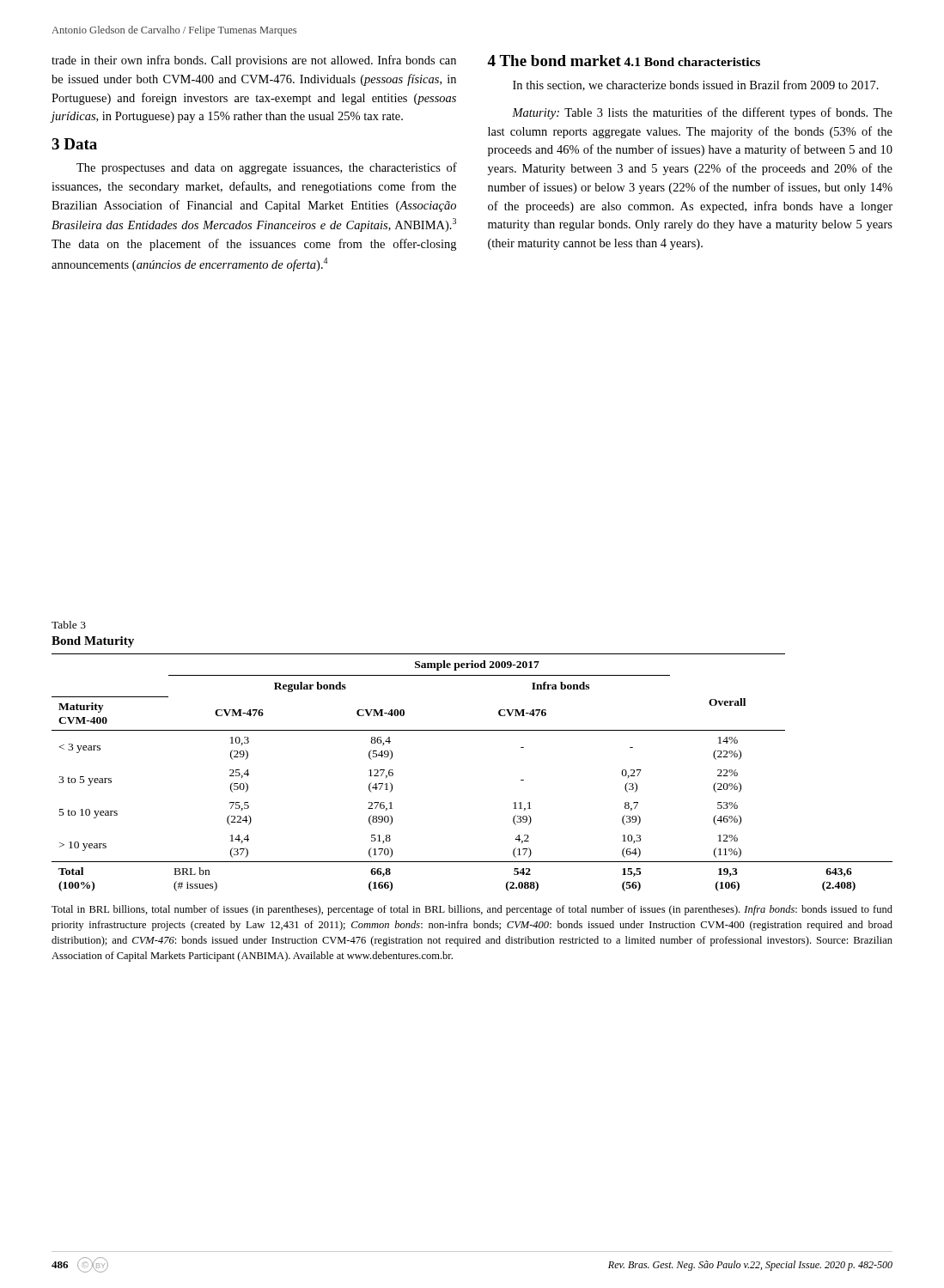Navigate to the text block starting "4 The bond market"
The width and height of the screenshot is (944, 1288).
click(x=554, y=61)
